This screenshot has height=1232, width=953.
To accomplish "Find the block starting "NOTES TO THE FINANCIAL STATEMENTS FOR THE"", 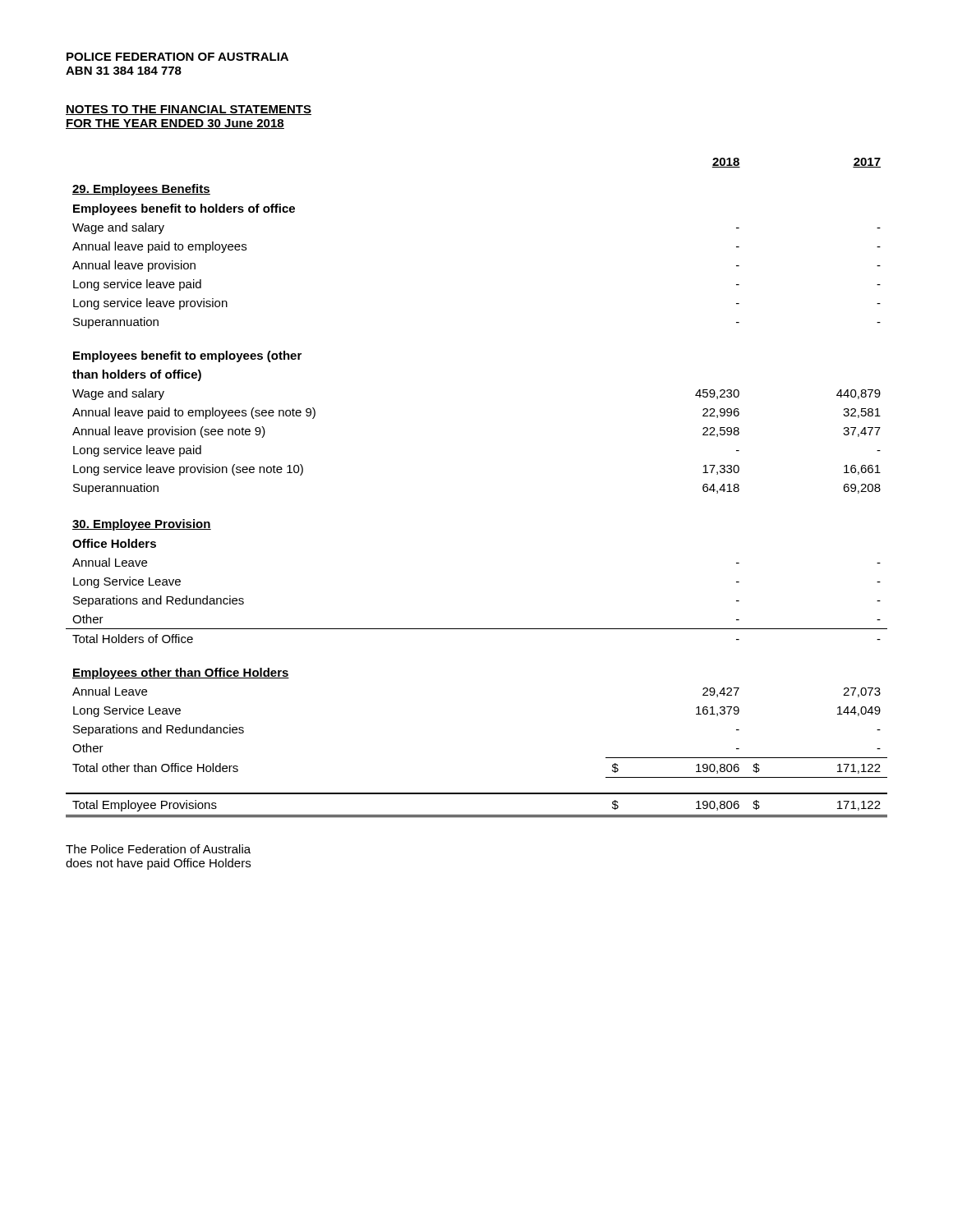I will (189, 110).
